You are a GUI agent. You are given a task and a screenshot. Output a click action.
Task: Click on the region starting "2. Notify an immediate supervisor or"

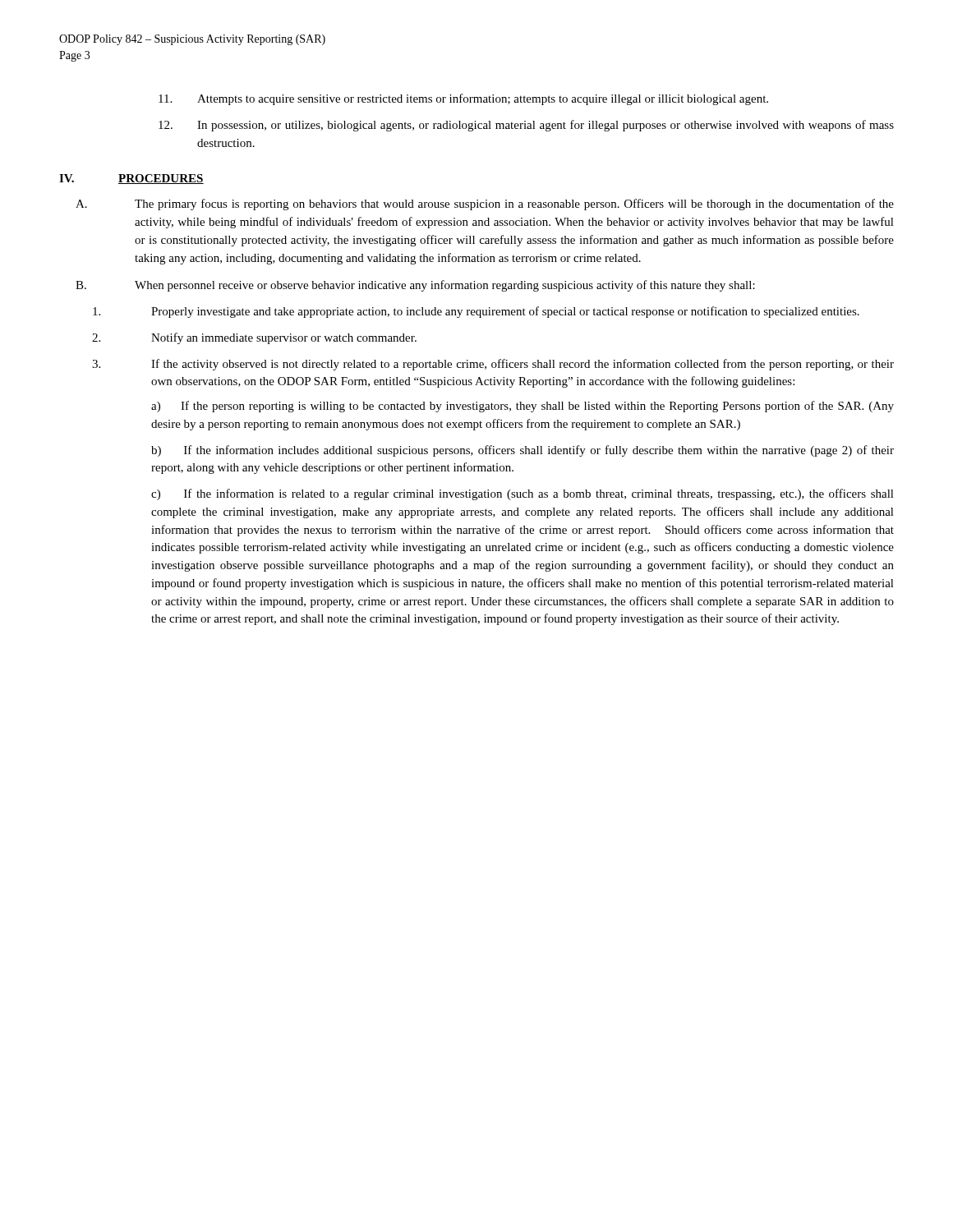pyautogui.click(x=254, y=338)
